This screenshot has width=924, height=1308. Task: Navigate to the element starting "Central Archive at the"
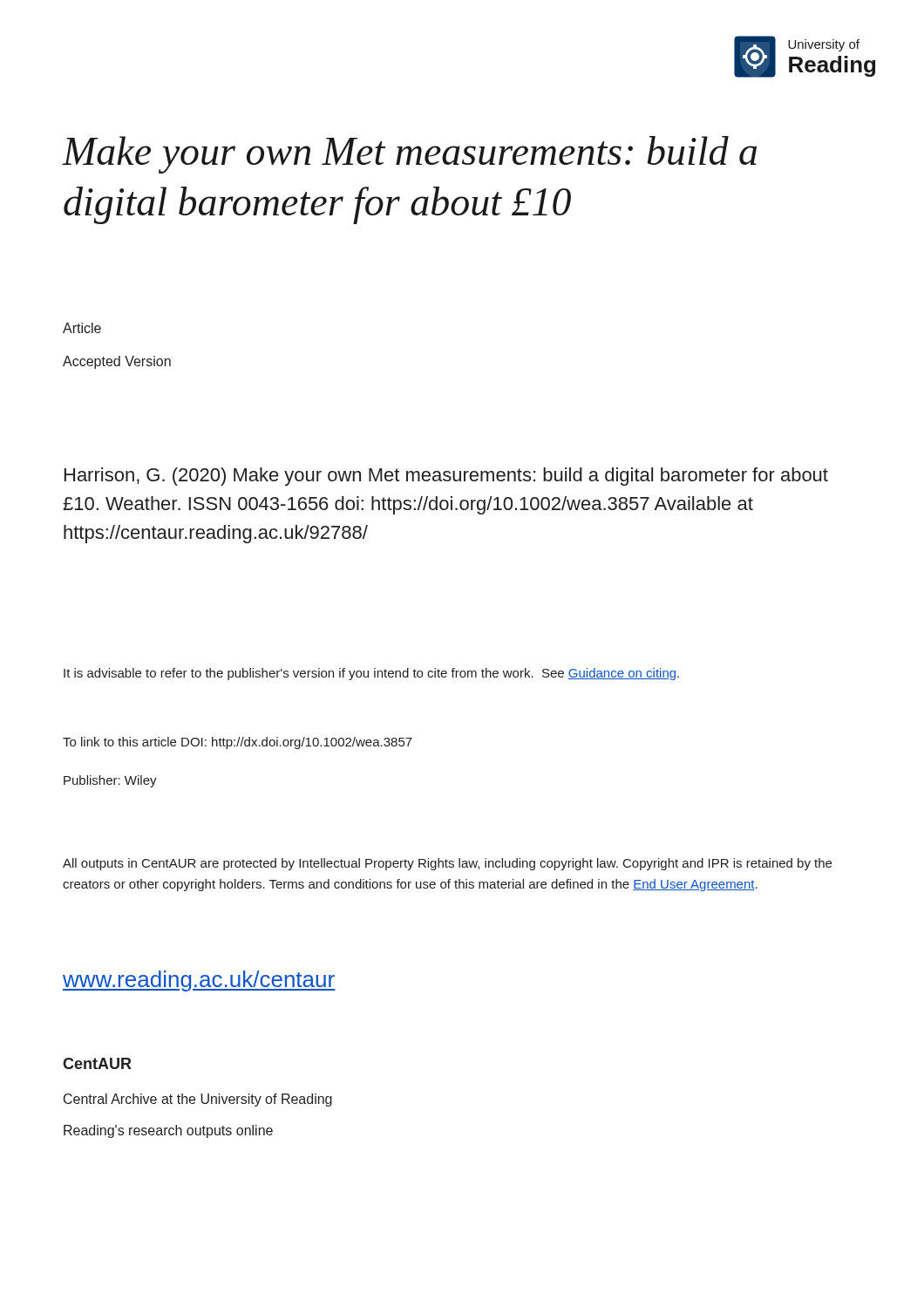(x=198, y=1099)
